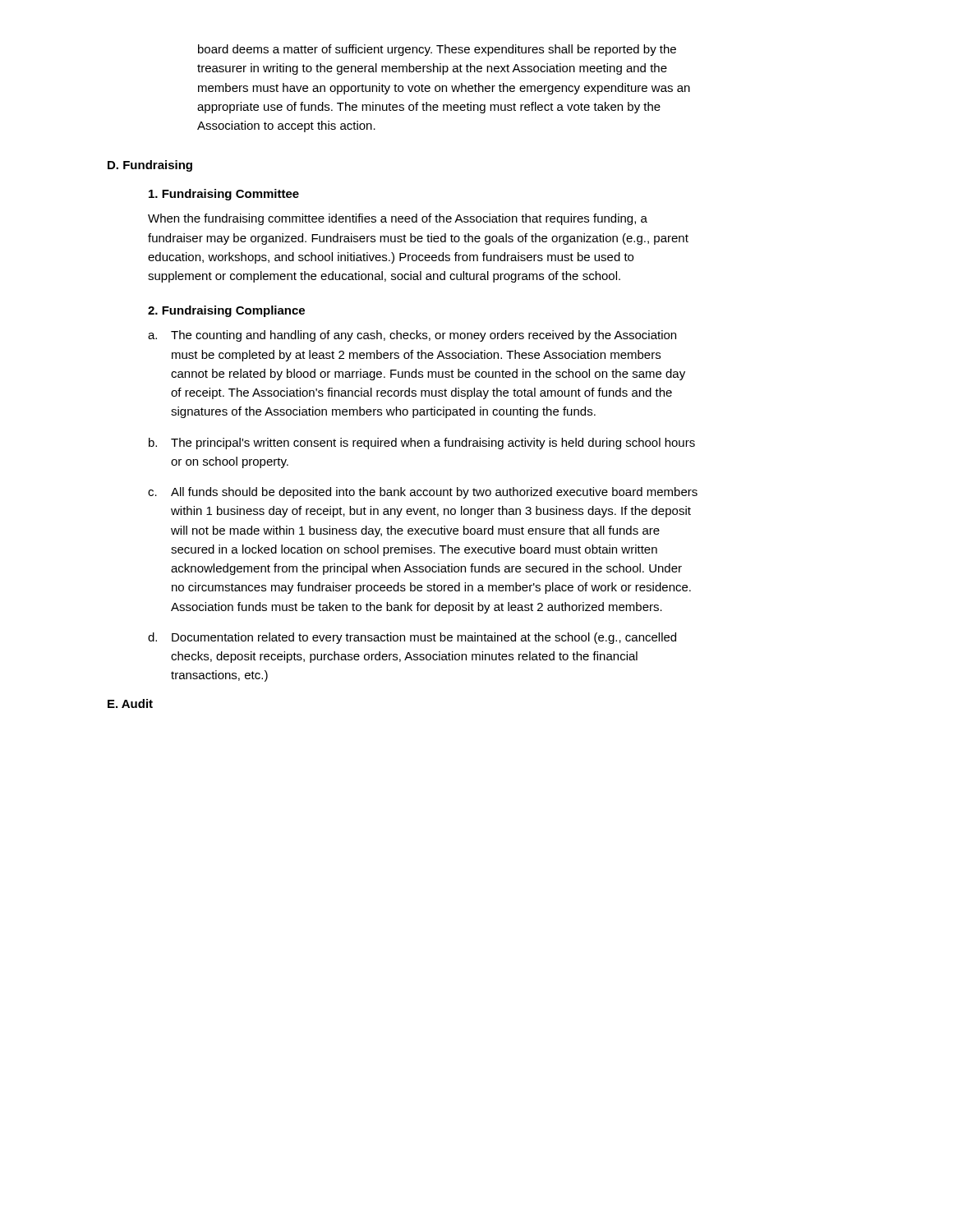Locate the block starting "When the fundraising committee identifies a need of"
Image resolution: width=953 pixels, height=1232 pixels.
418,247
